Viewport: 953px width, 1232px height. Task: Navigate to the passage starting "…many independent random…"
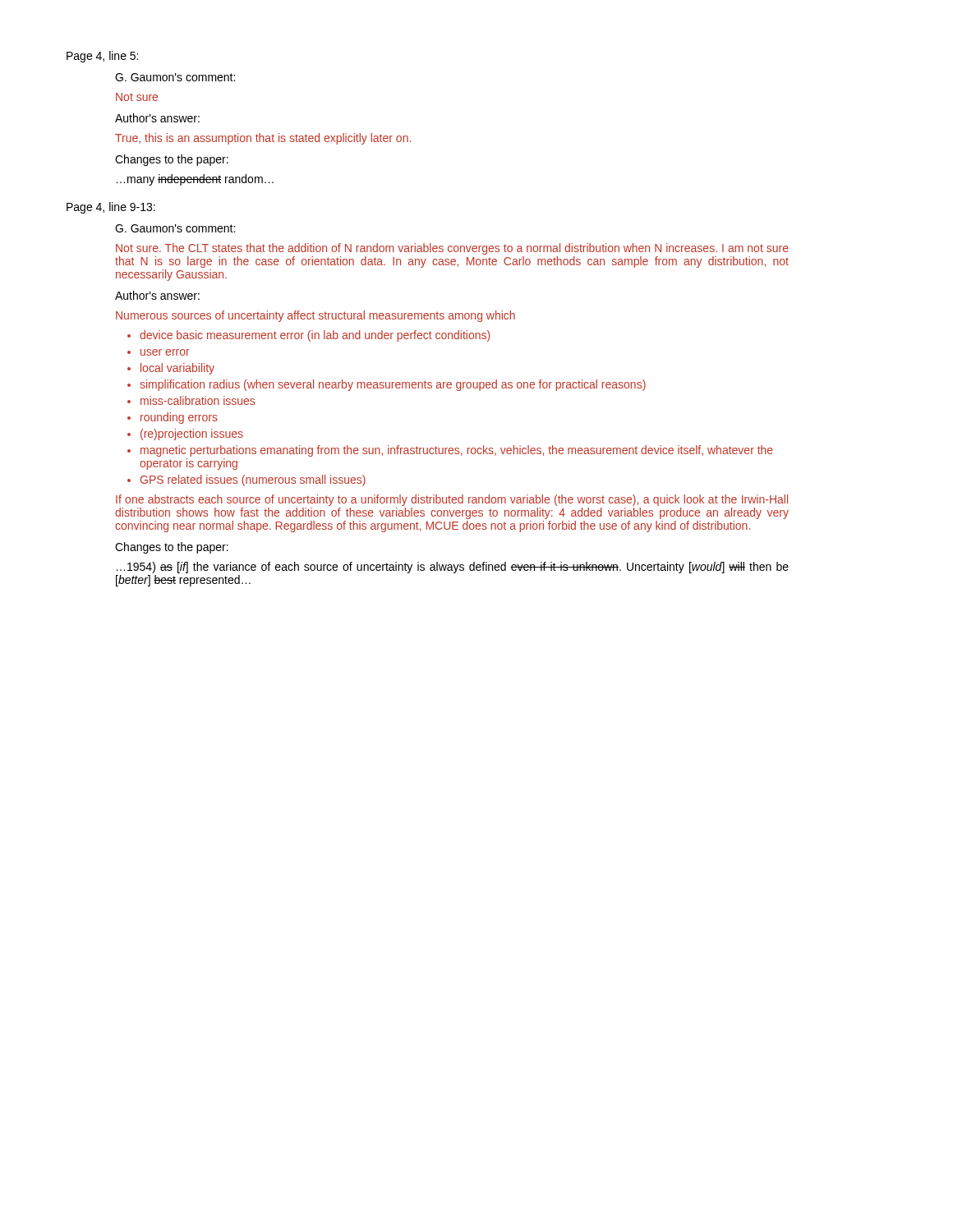tap(195, 179)
